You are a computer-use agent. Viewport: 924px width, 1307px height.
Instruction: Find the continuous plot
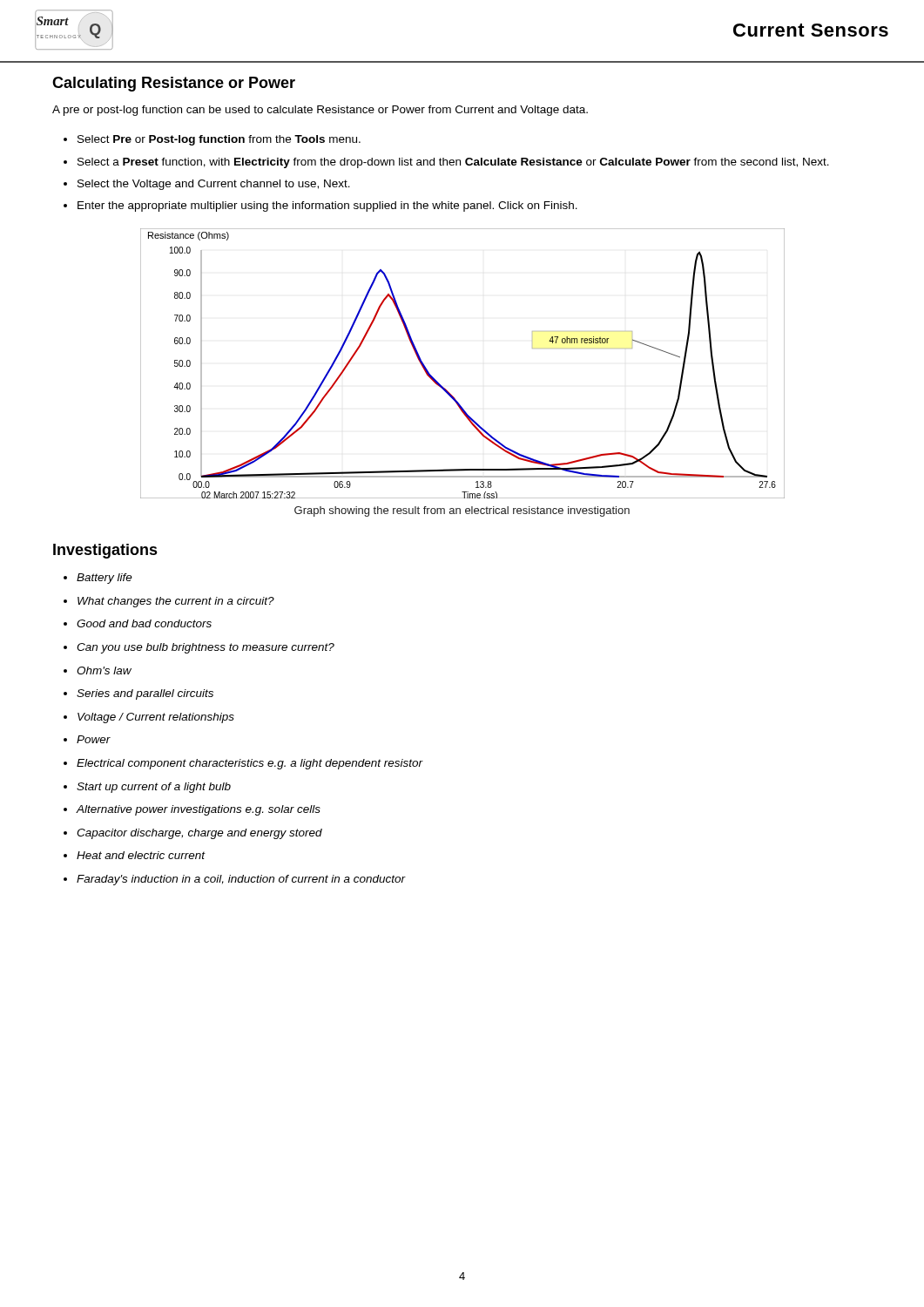point(462,364)
